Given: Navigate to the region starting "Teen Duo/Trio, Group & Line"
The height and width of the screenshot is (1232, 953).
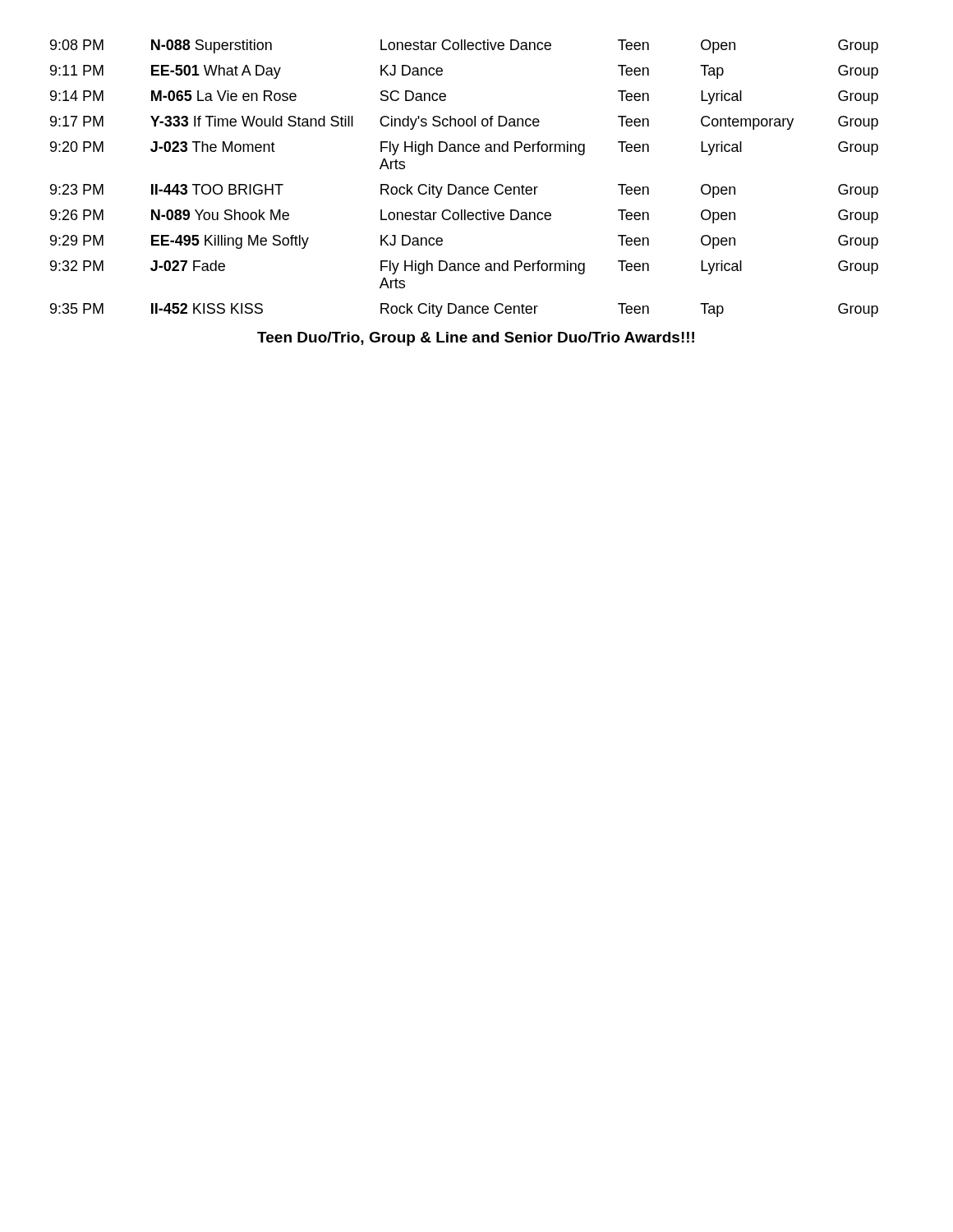Looking at the screenshot, I should [x=476, y=337].
